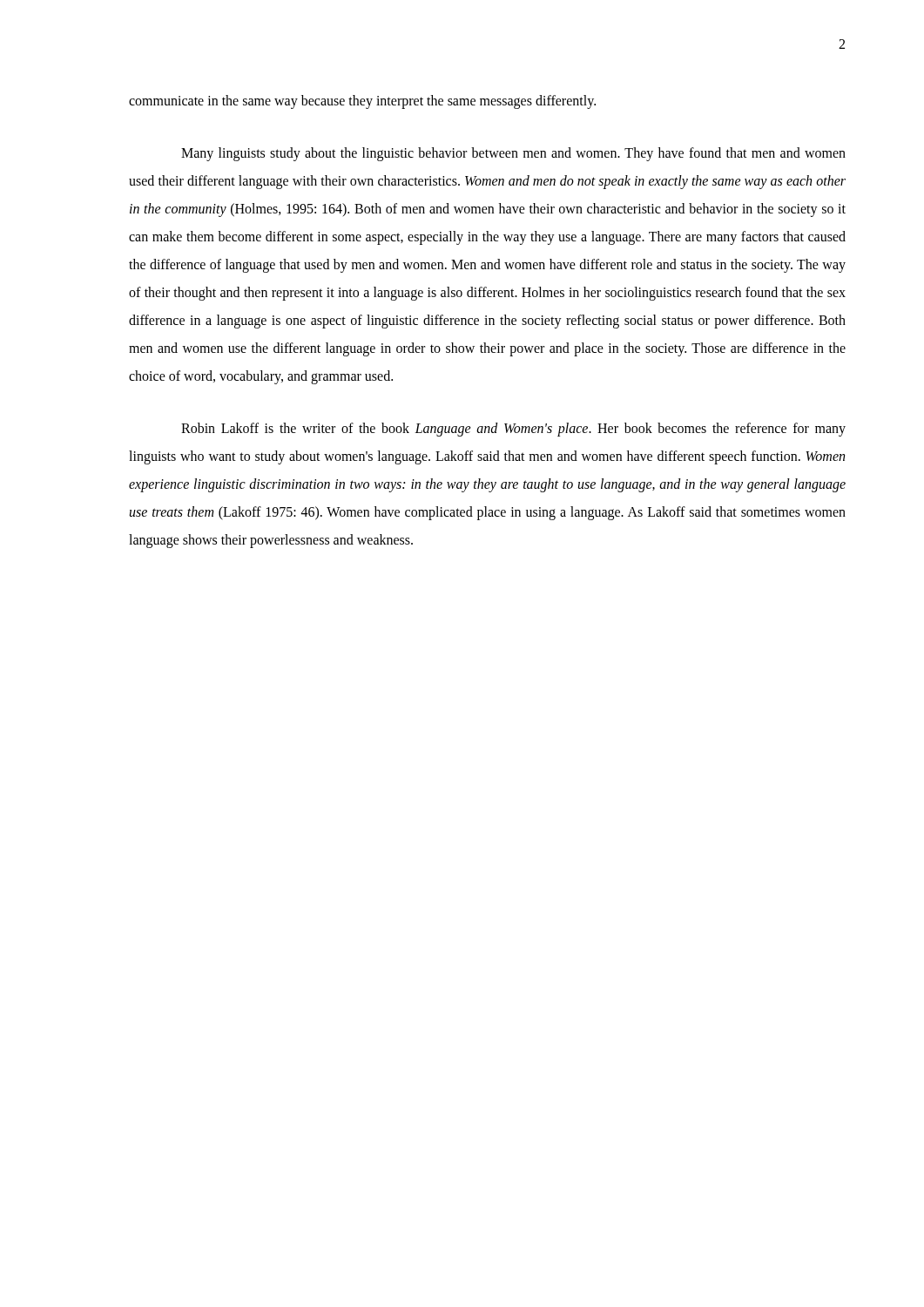Image resolution: width=924 pixels, height=1307 pixels.
Task: Locate the block of text that opens with "Many linguists study about the"
Action: pyautogui.click(x=487, y=264)
